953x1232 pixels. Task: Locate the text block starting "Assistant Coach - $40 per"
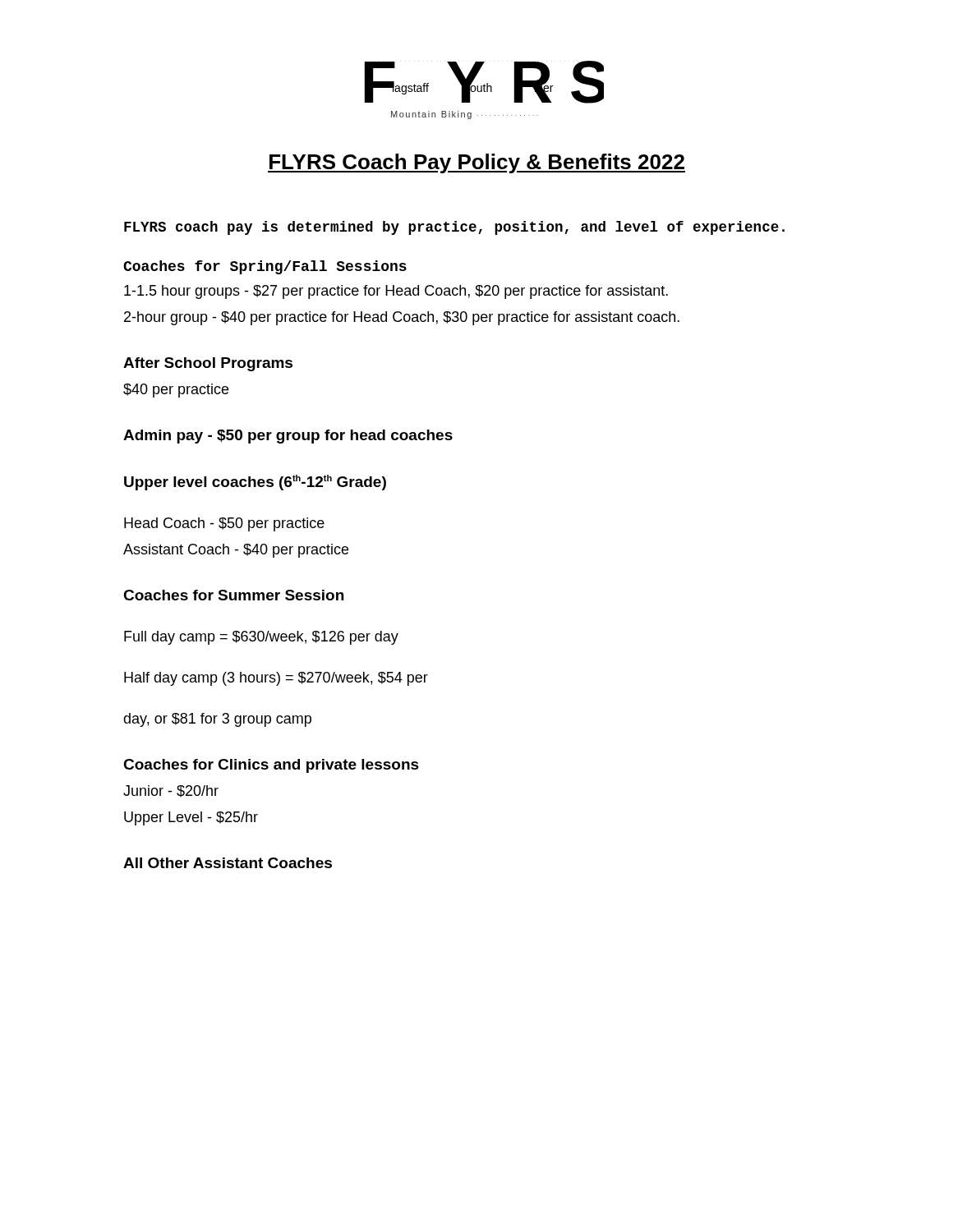pos(236,549)
